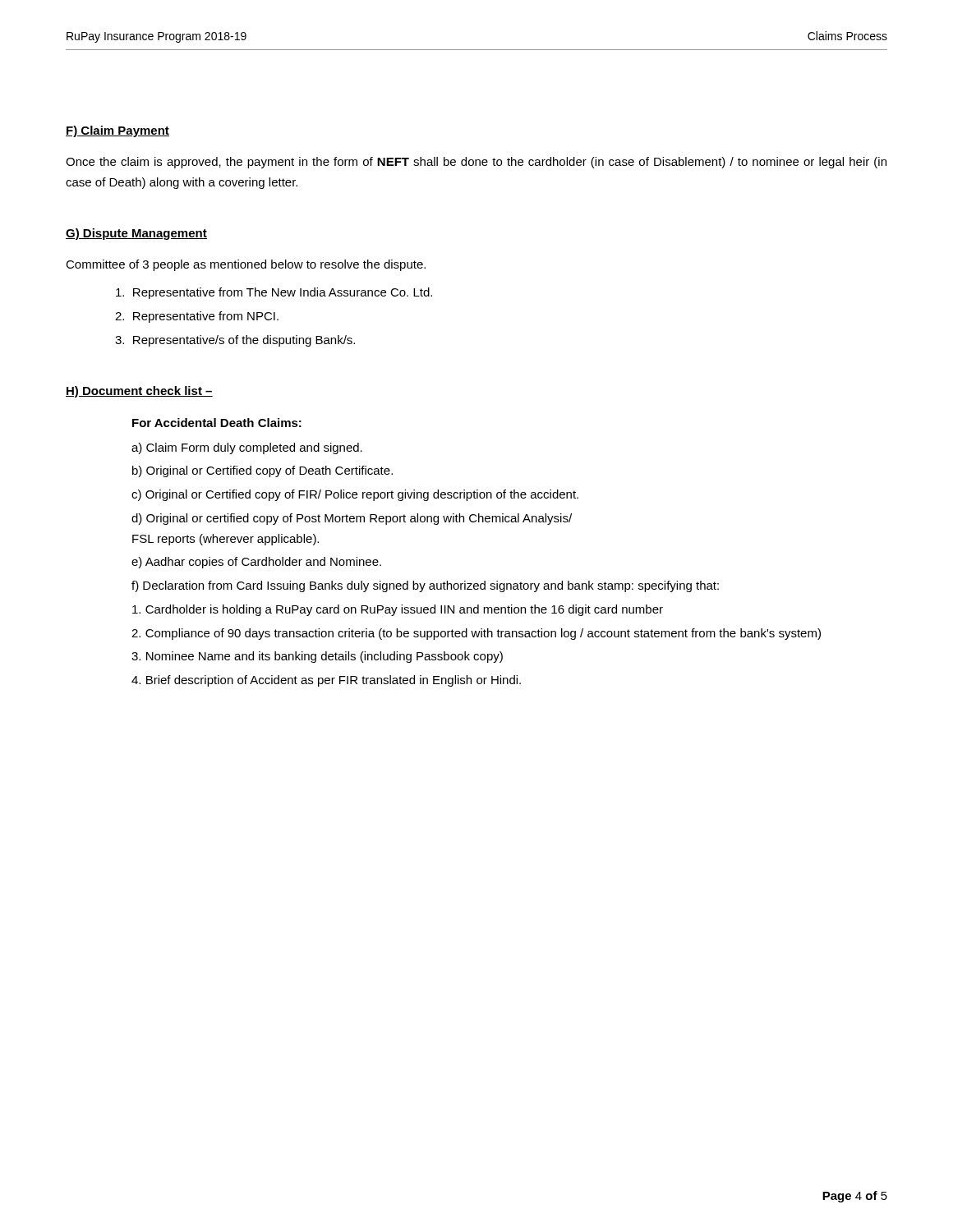
Task: Click the passage that begins "f) Declaration from Card Issuing Banks"
Action: (x=426, y=585)
